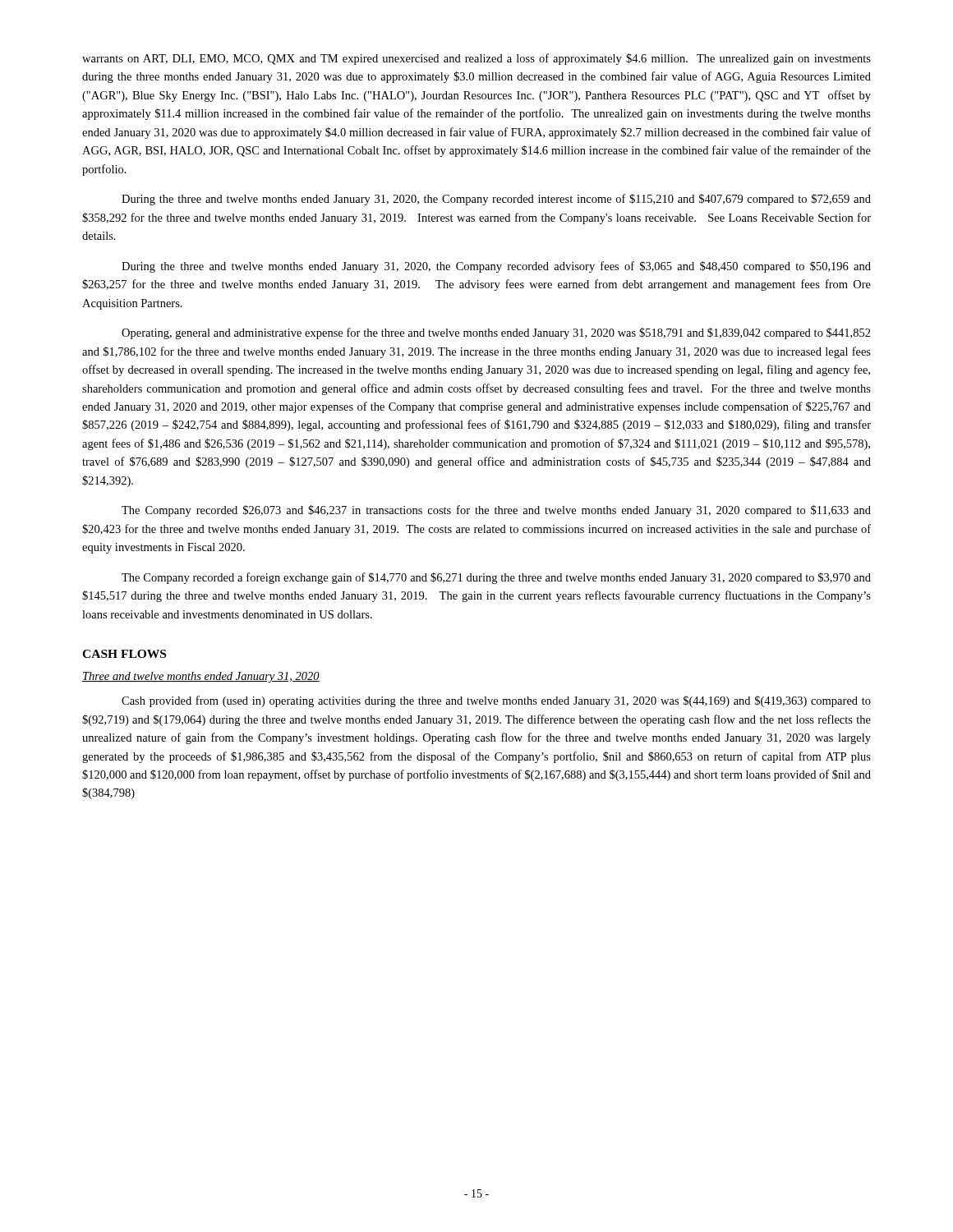The image size is (953, 1232).
Task: Locate the text block containing "Cash provided from (used in) operating activities"
Action: [x=476, y=747]
